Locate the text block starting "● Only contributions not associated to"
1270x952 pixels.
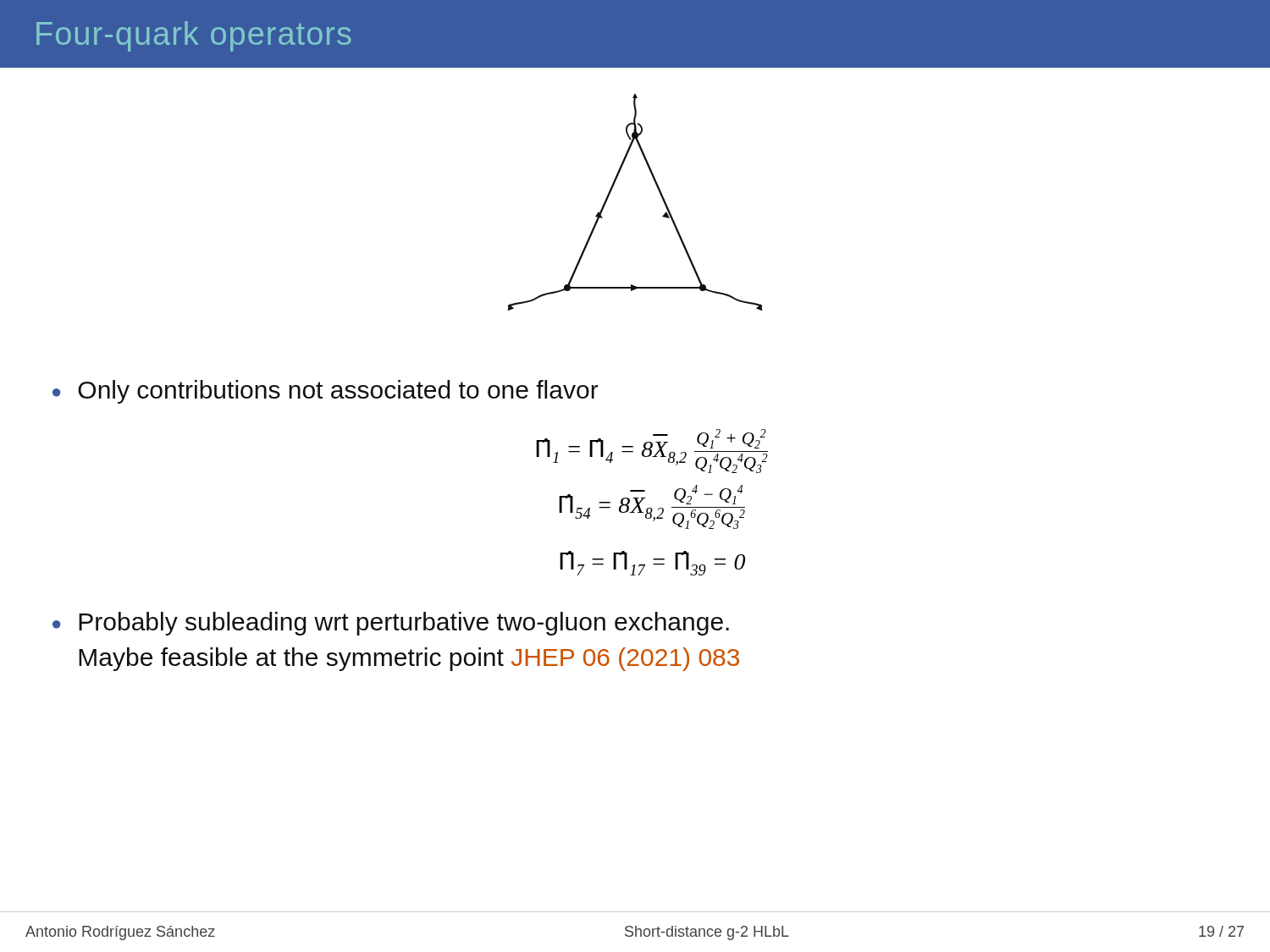click(325, 390)
